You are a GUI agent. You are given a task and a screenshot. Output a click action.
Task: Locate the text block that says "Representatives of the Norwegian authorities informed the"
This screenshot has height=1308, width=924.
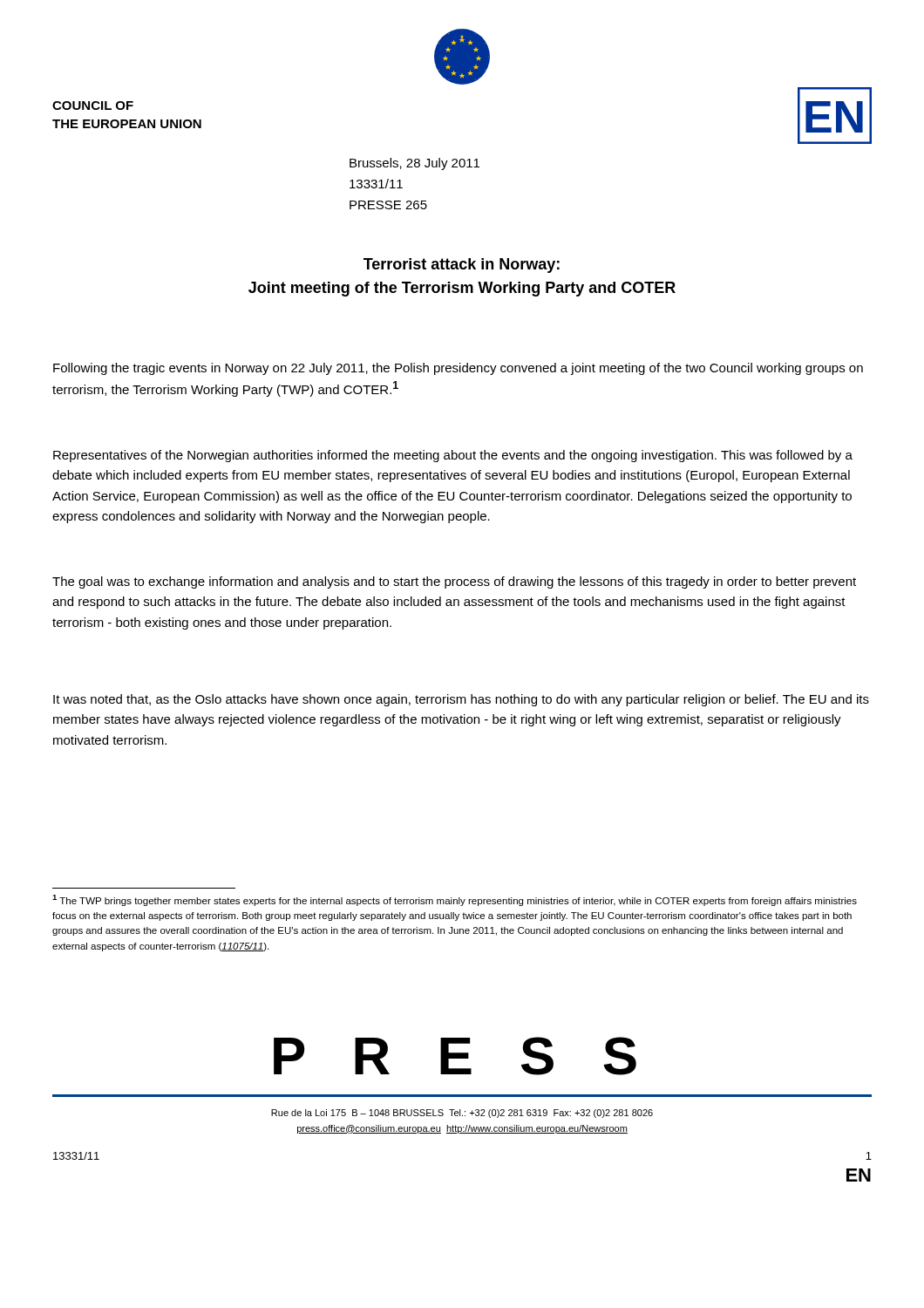click(x=452, y=485)
